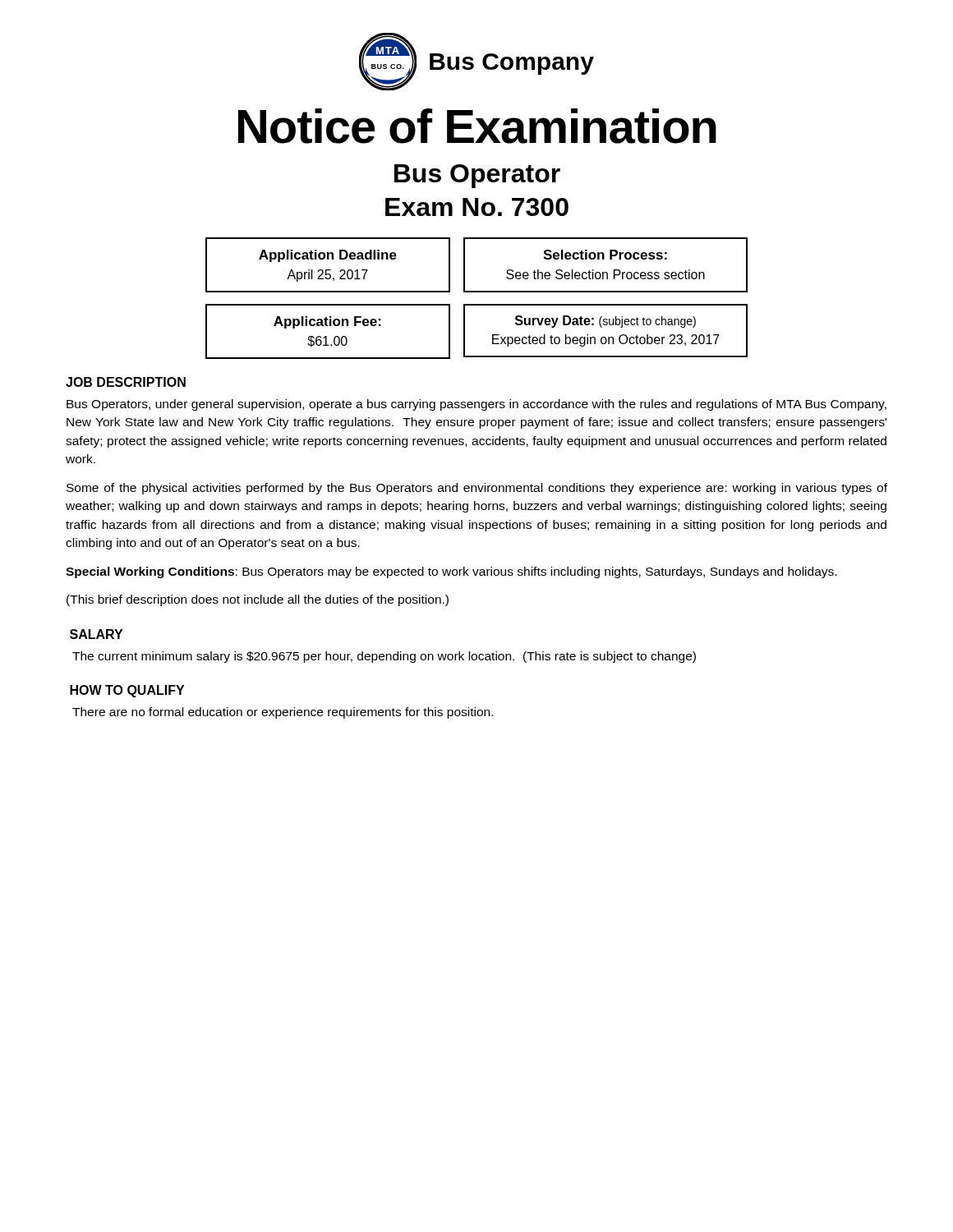Select the table that reads "Application Deadline April 25,"
Viewport: 953px width, 1232px height.
476,298
